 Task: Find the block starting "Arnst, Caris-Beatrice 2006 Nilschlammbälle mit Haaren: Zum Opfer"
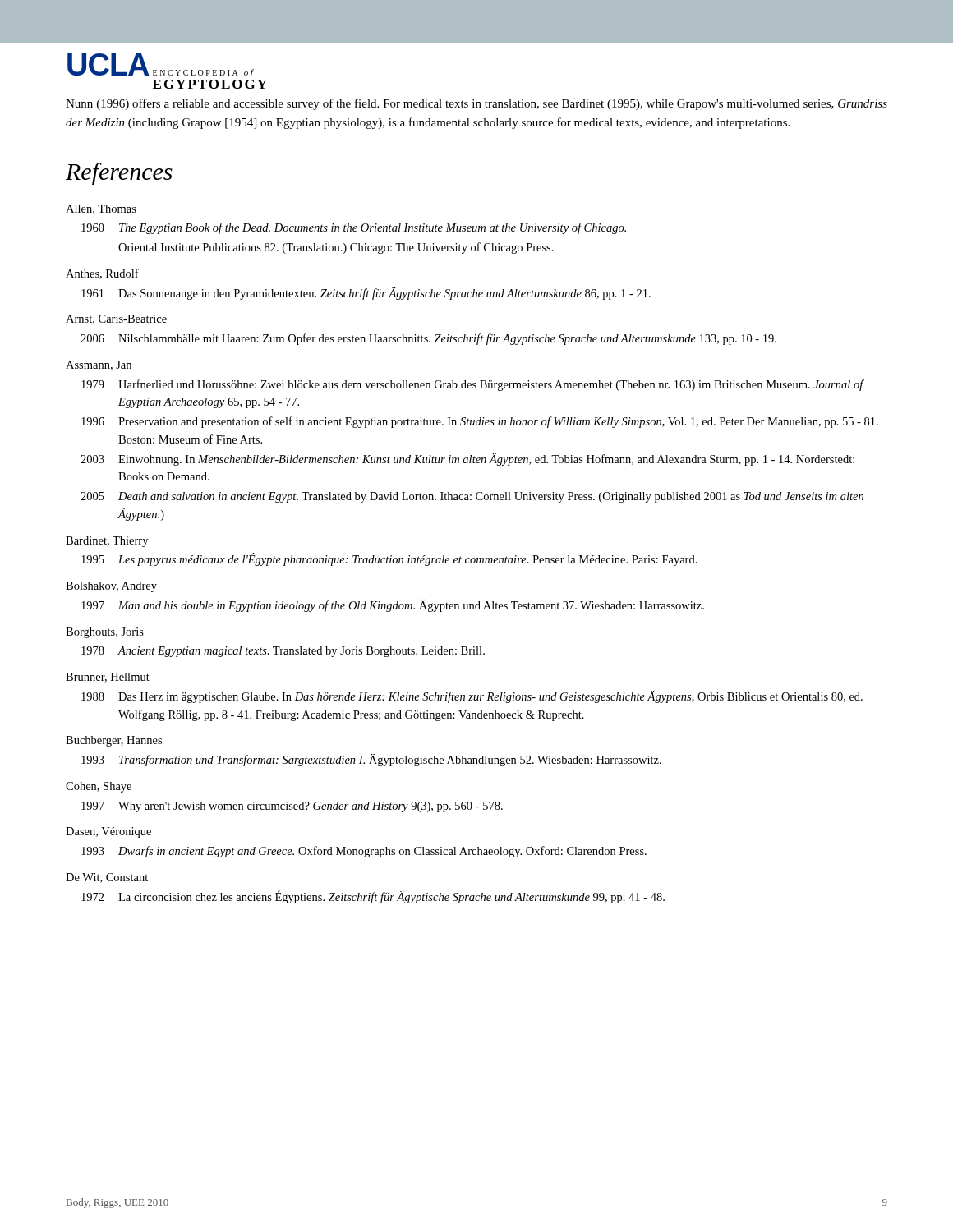point(476,329)
